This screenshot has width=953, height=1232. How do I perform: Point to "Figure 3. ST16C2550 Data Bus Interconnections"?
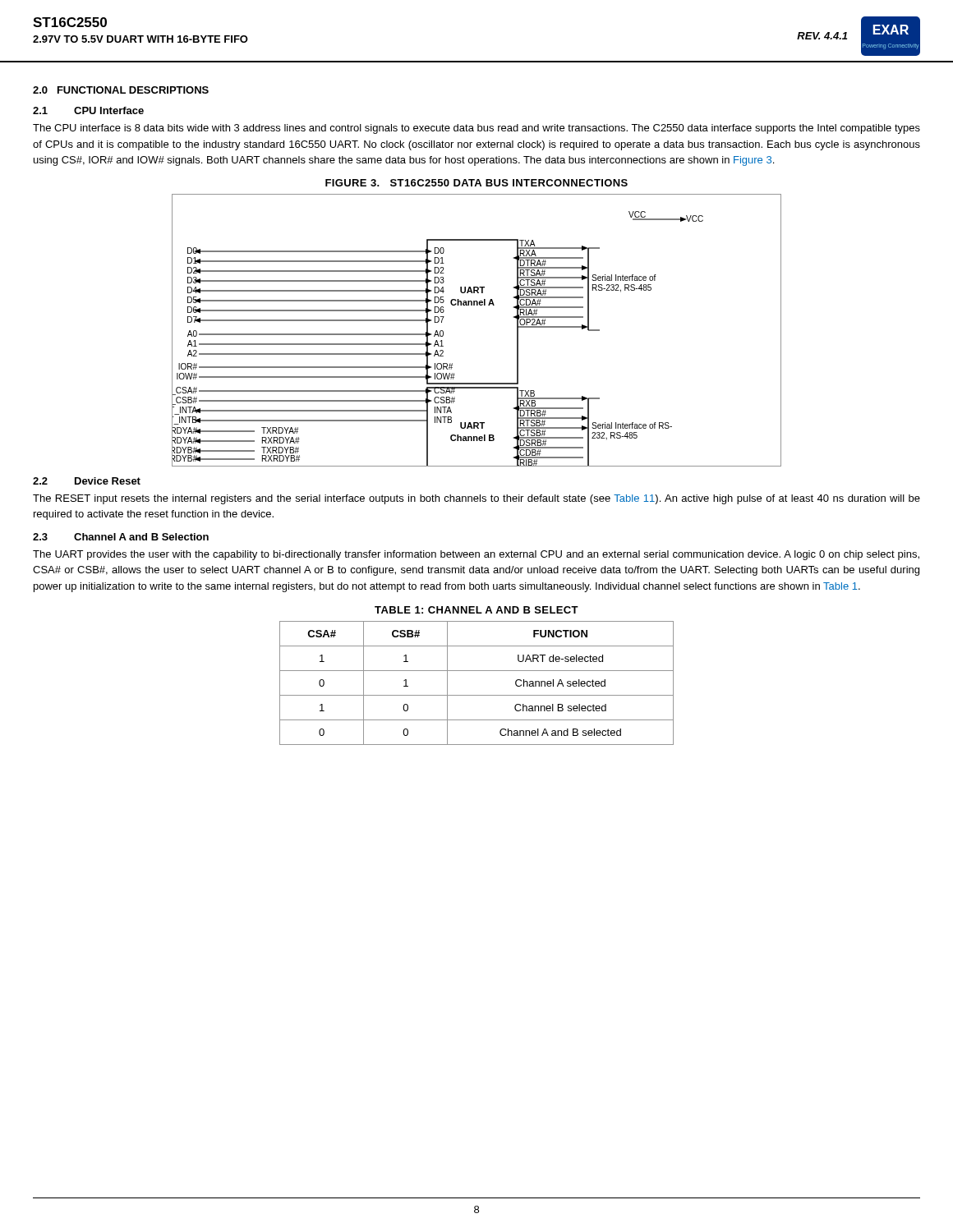click(x=476, y=182)
